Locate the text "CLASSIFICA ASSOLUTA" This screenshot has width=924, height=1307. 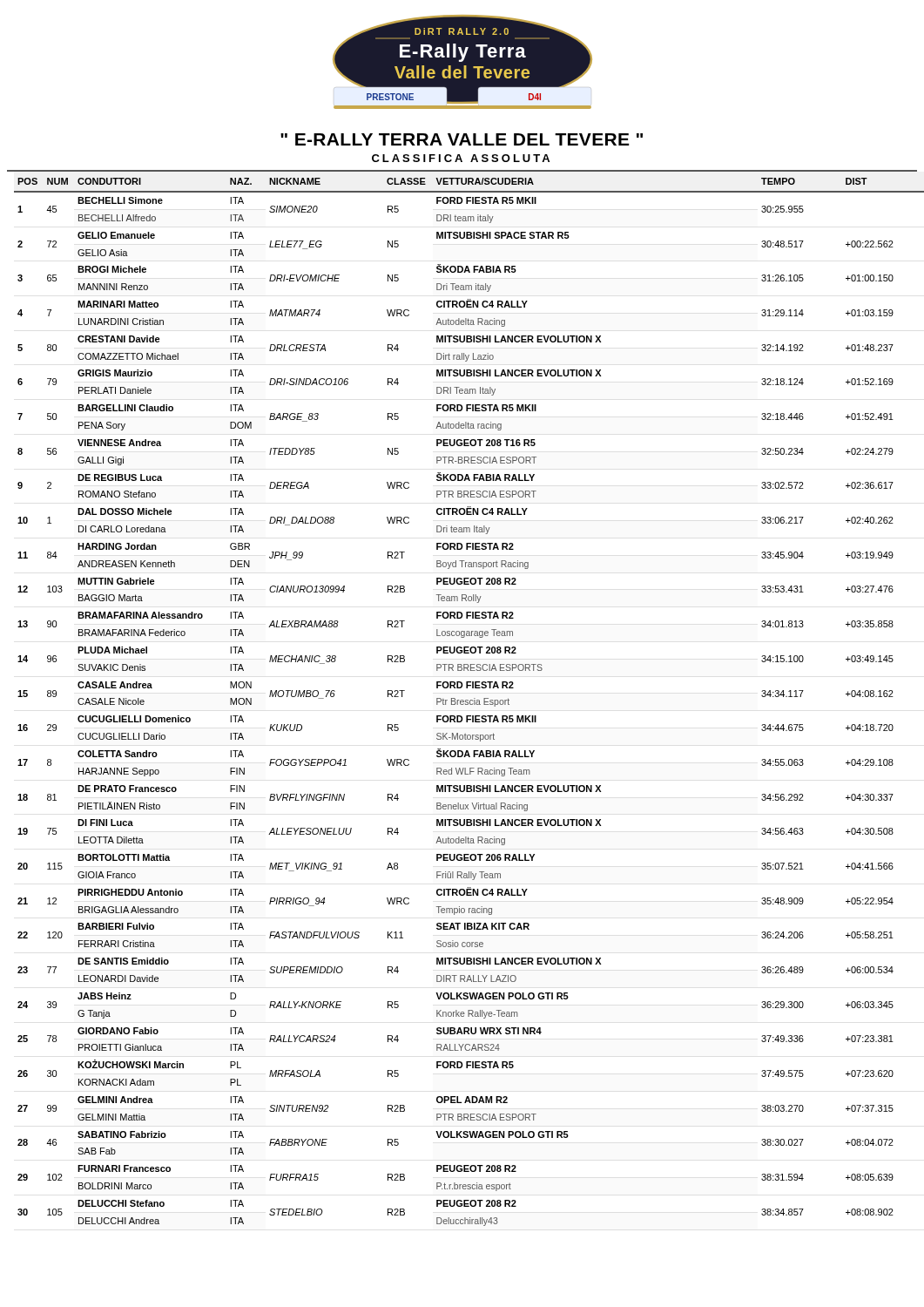tap(462, 158)
